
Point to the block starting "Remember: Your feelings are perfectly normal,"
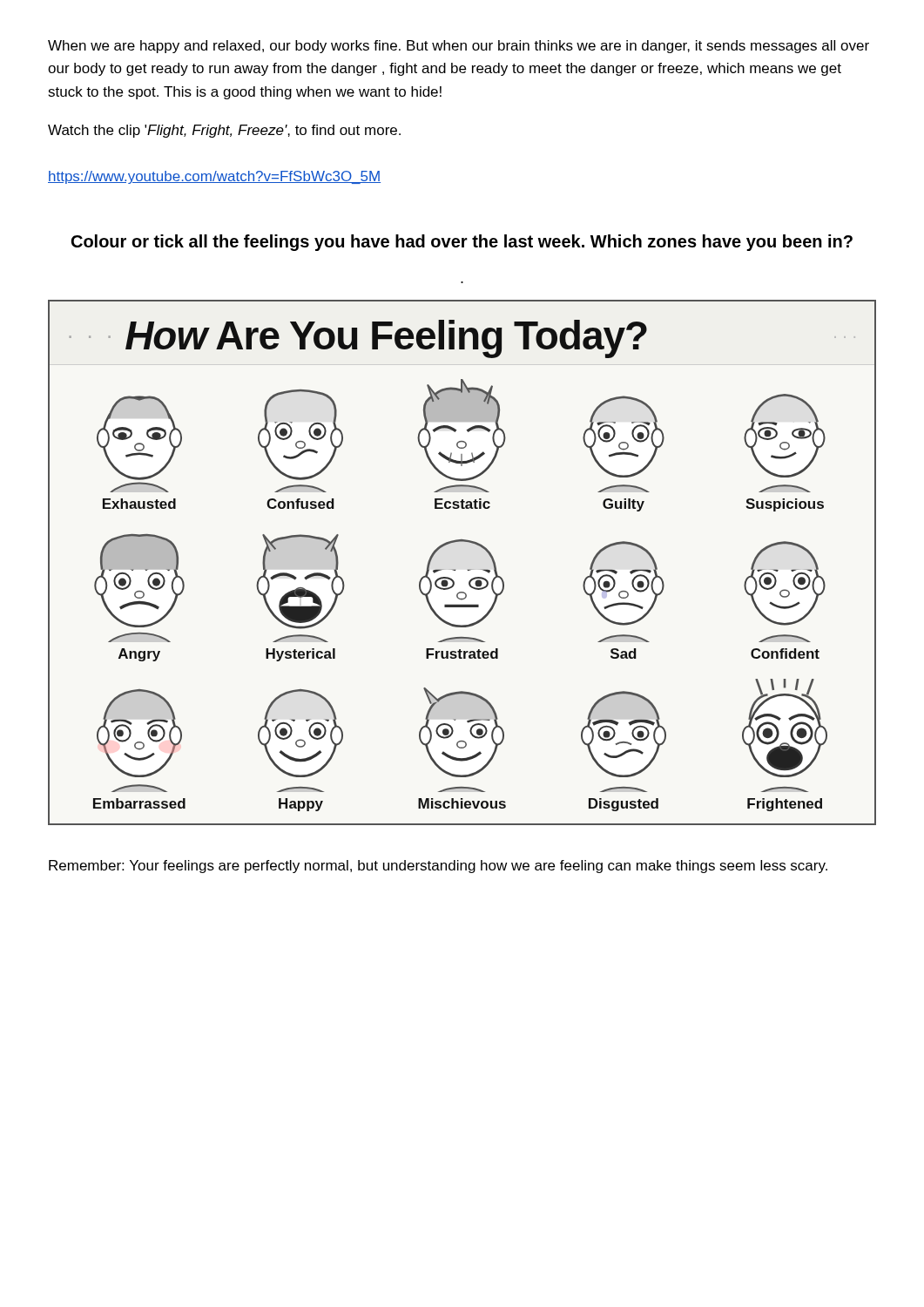pyautogui.click(x=438, y=866)
